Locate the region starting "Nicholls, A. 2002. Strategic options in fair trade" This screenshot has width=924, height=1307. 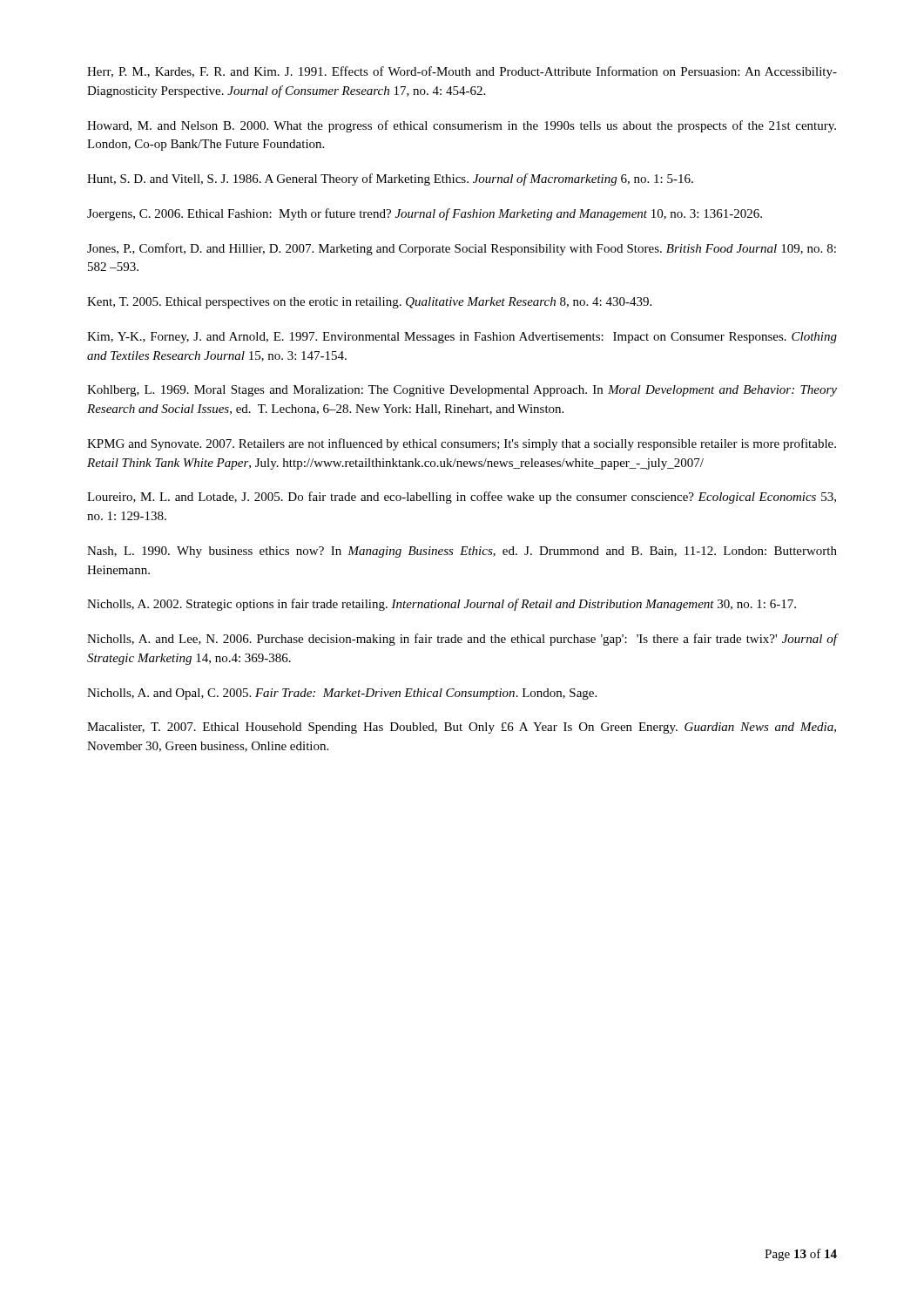click(442, 604)
